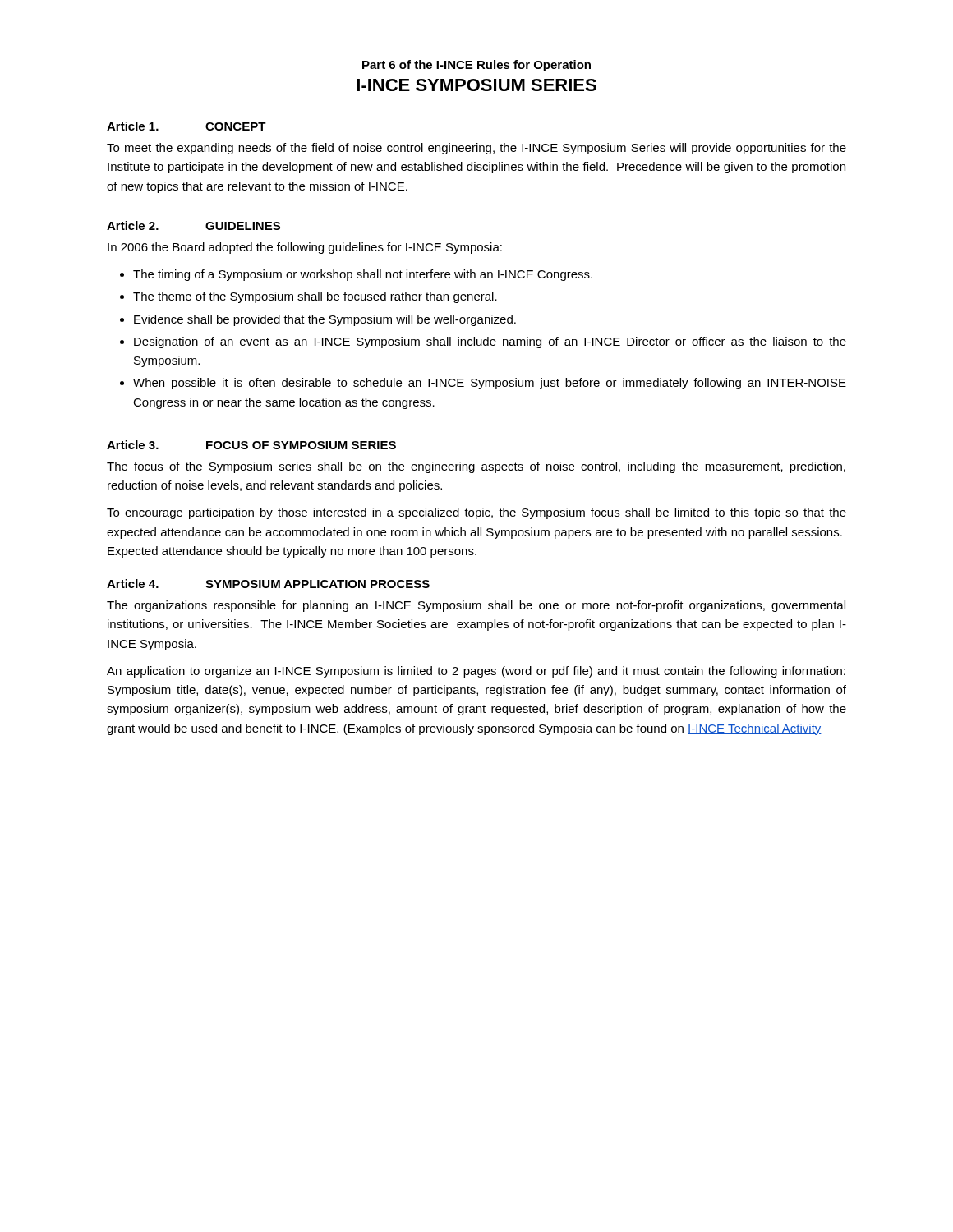Click on the section header containing "Part 6 of the I-INCE Rules"
This screenshot has width=953, height=1232.
[x=476, y=64]
